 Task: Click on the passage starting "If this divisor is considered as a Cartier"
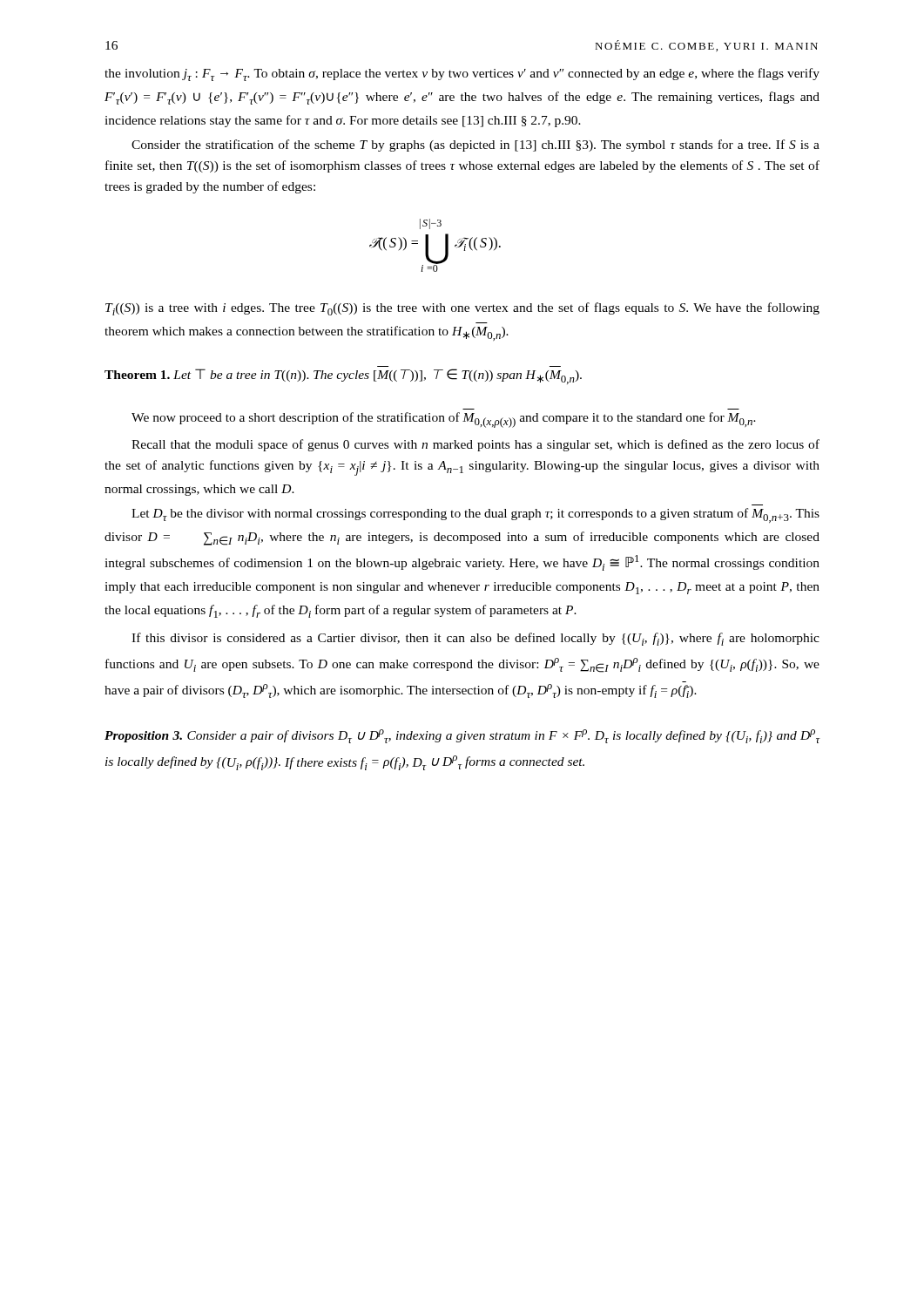462,665
